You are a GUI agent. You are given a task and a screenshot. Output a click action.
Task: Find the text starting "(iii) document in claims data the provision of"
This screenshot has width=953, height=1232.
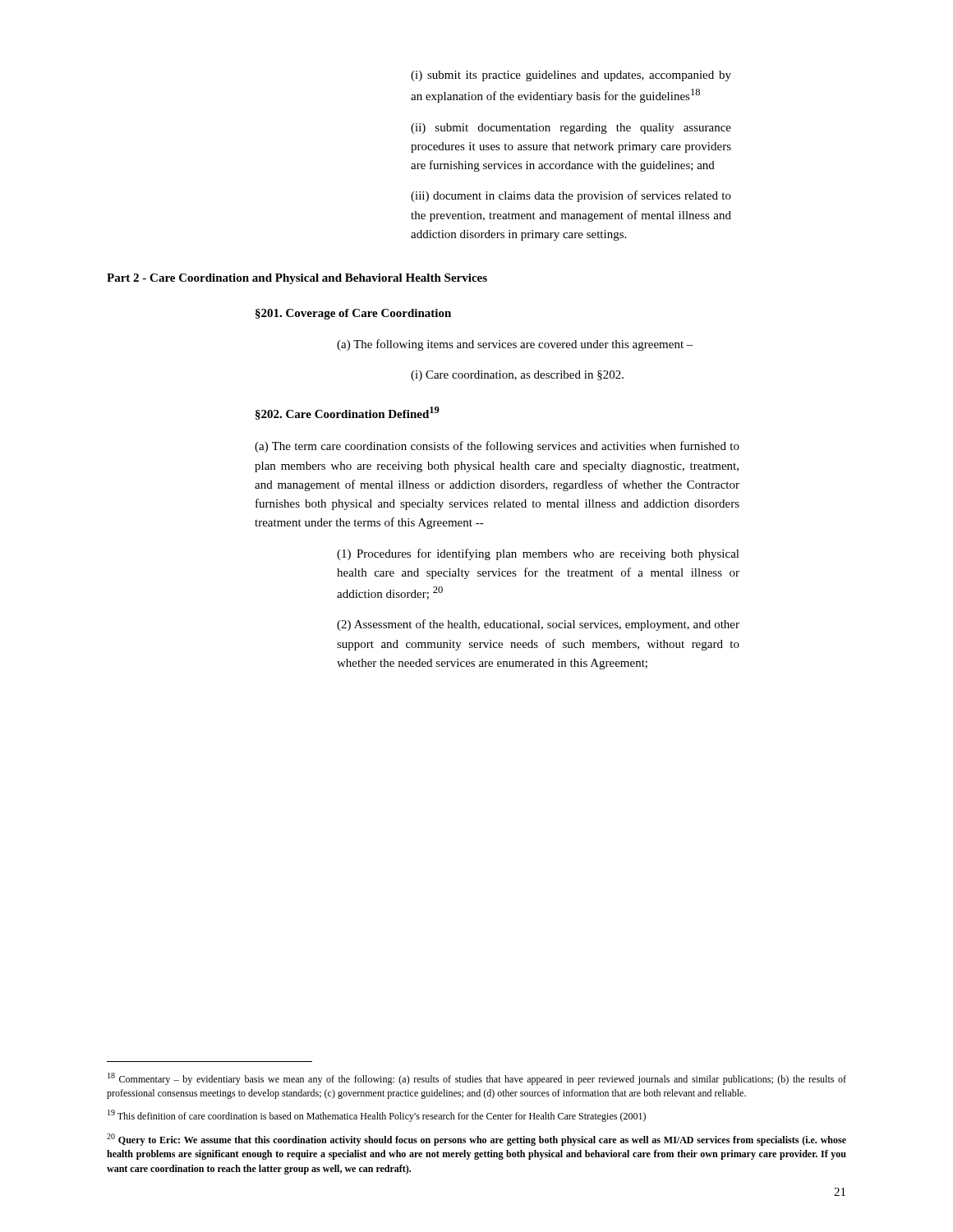pos(571,215)
